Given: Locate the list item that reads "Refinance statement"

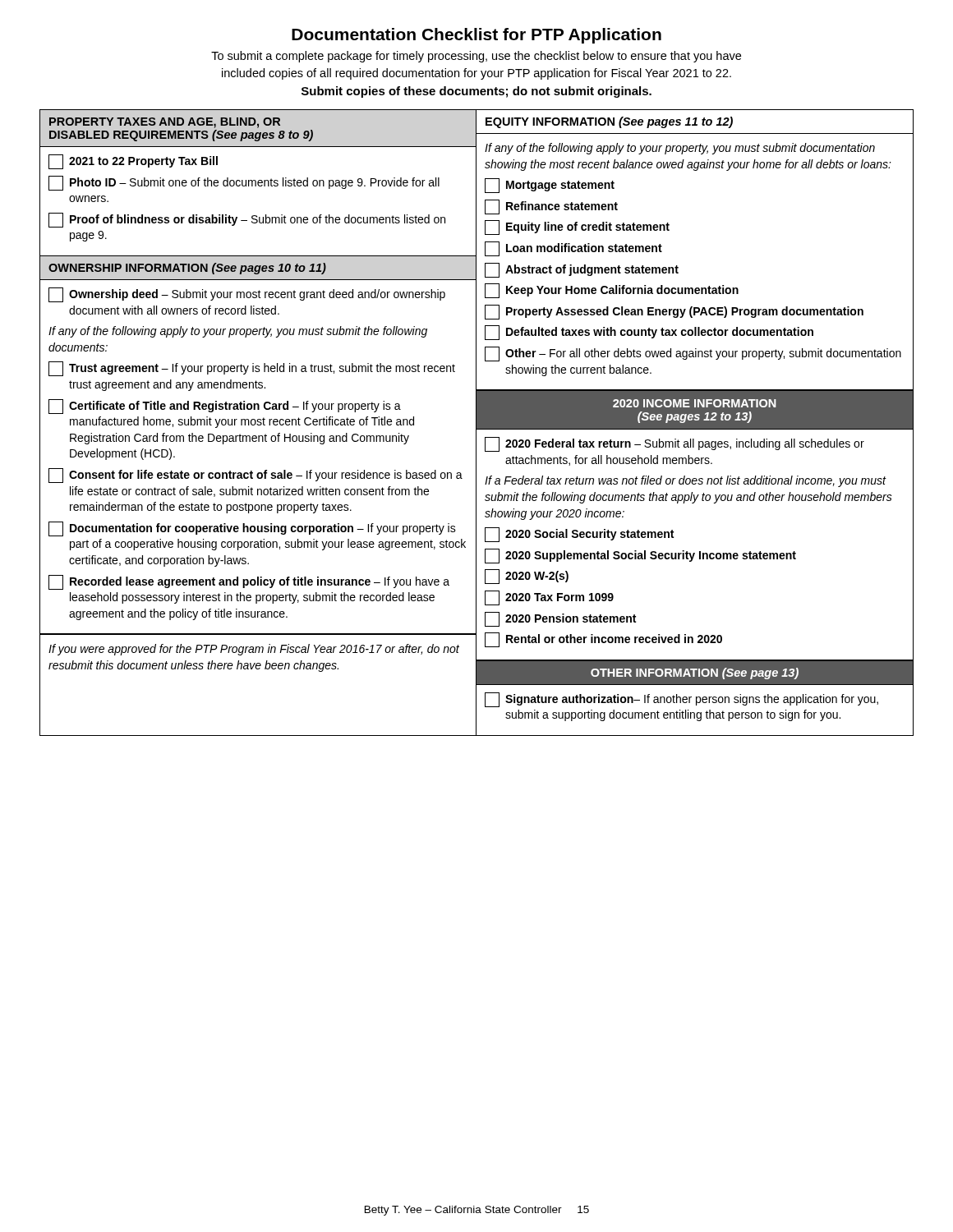Looking at the screenshot, I should click(551, 207).
